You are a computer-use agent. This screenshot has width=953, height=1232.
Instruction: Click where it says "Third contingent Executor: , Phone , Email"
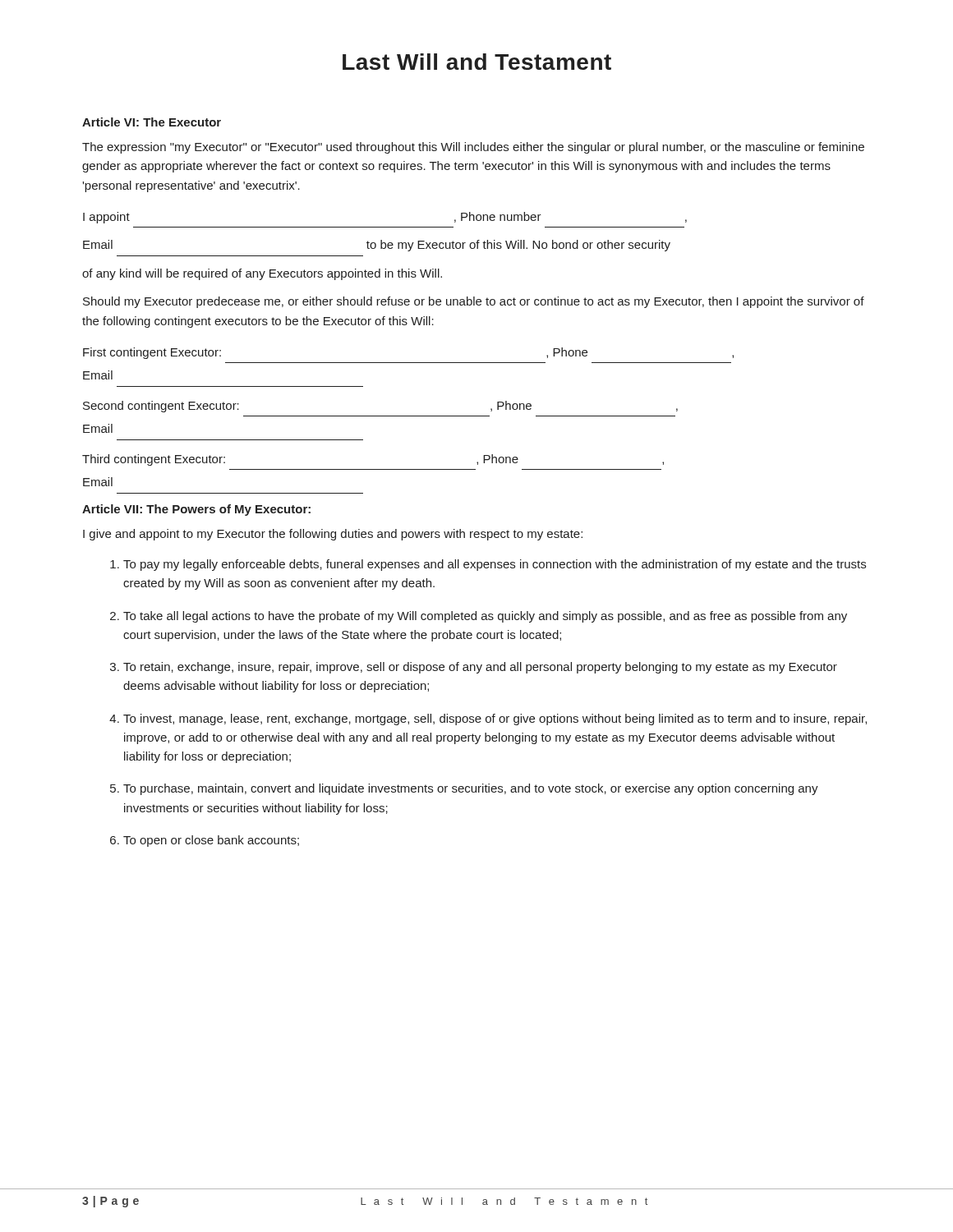(476, 471)
